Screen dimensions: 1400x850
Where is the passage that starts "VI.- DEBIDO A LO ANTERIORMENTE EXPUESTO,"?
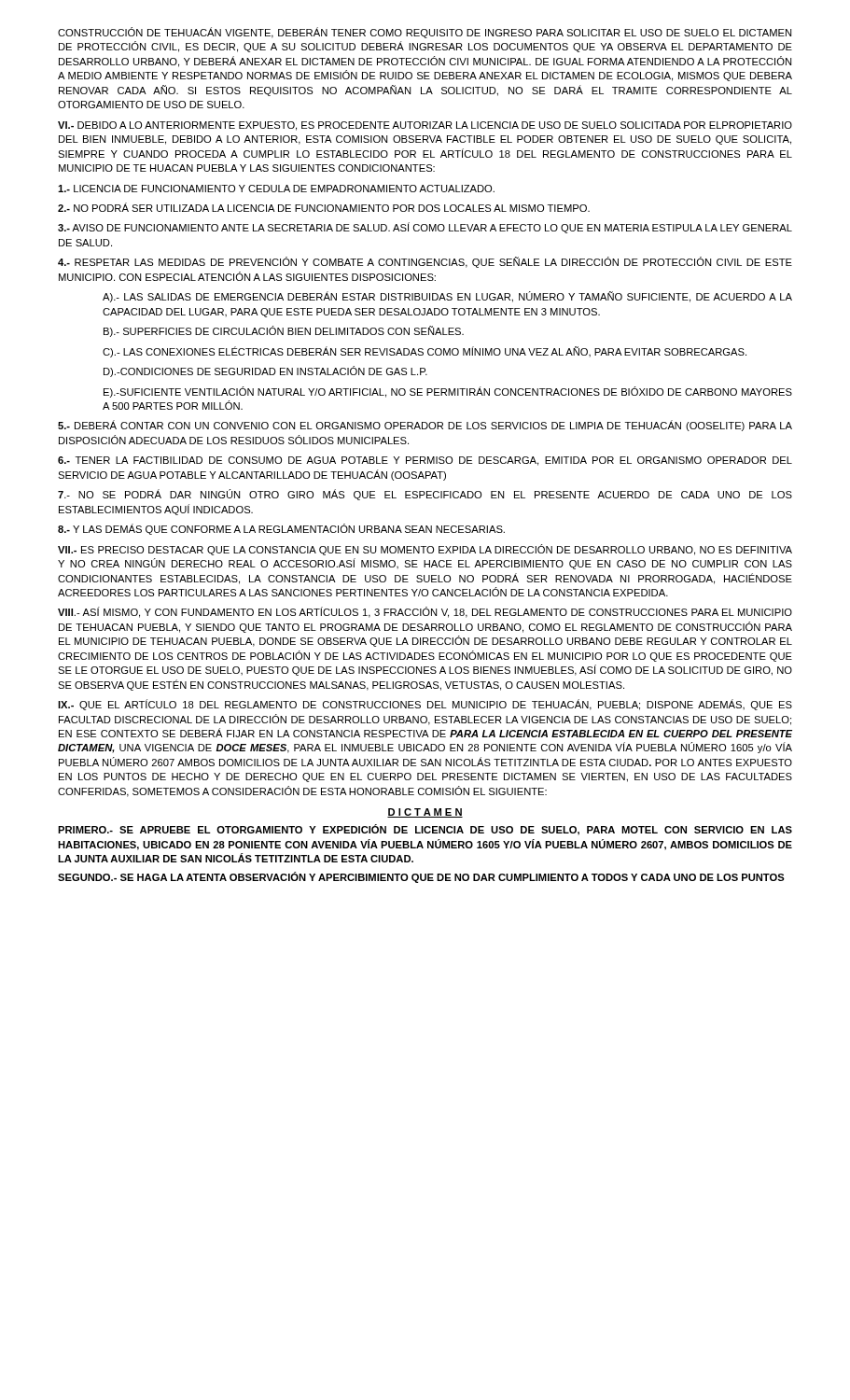click(425, 146)
